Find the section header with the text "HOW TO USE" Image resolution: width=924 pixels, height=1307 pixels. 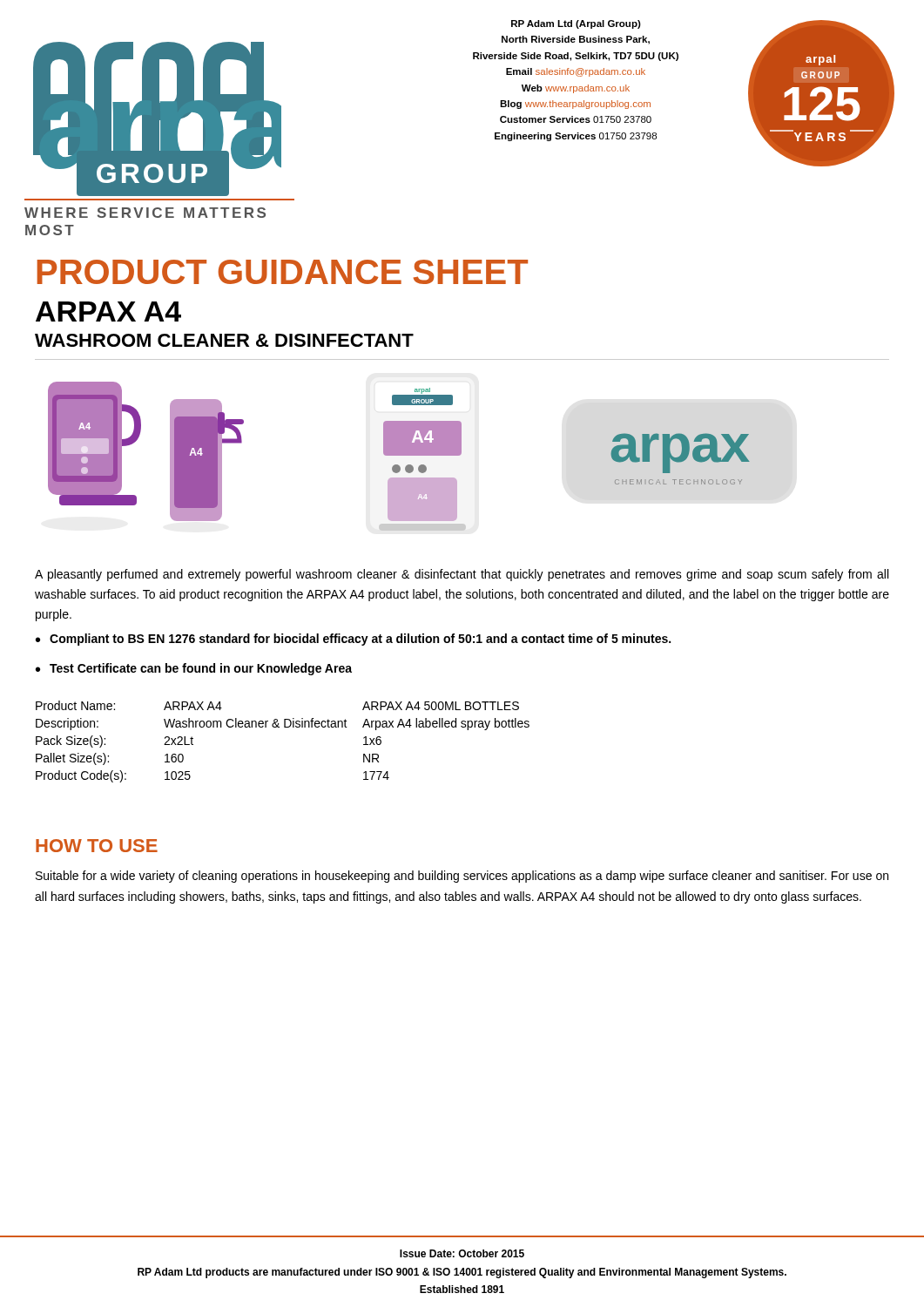pos(96,846)
